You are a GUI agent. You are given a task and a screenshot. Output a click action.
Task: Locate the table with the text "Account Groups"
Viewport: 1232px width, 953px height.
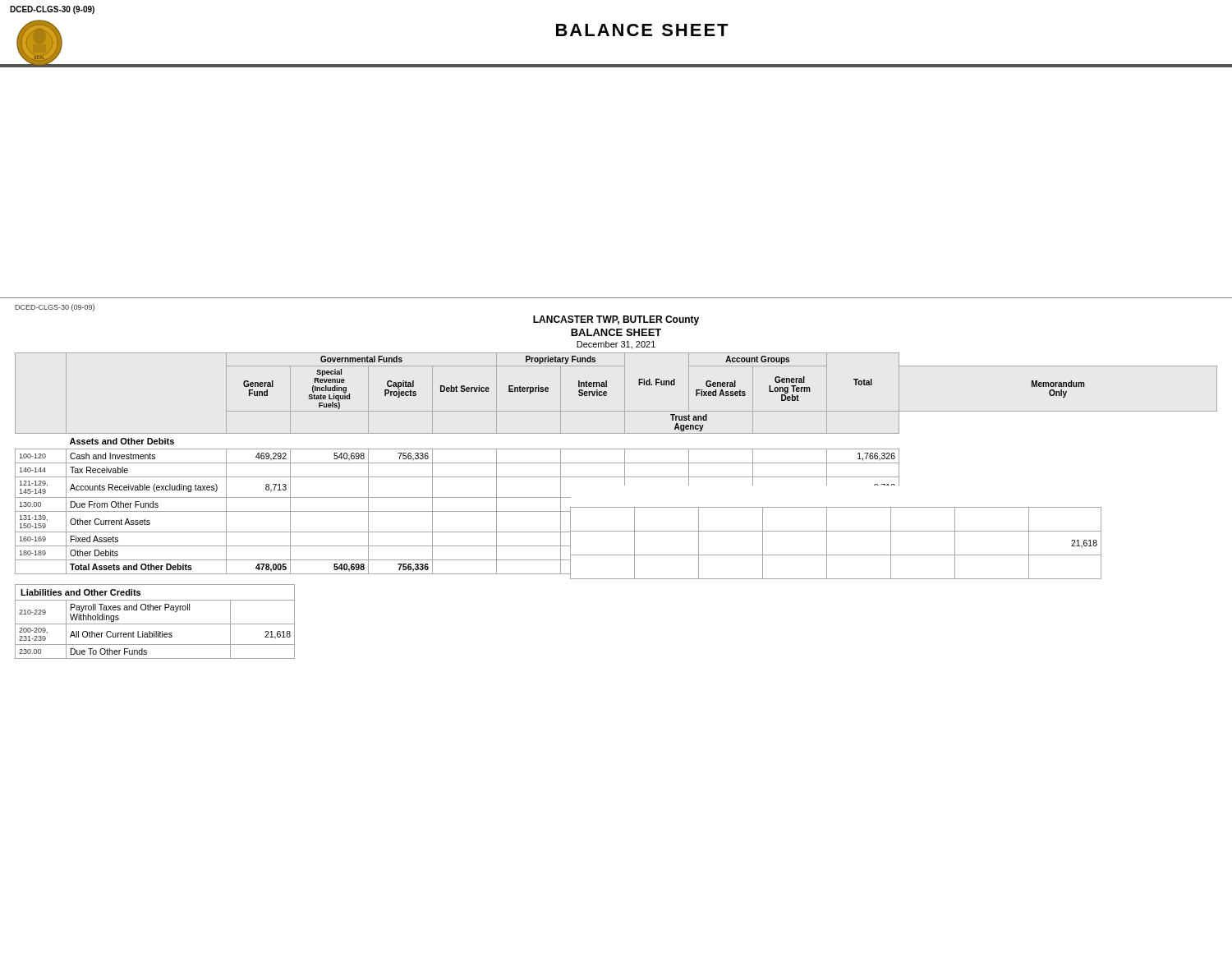pos(616,463)
